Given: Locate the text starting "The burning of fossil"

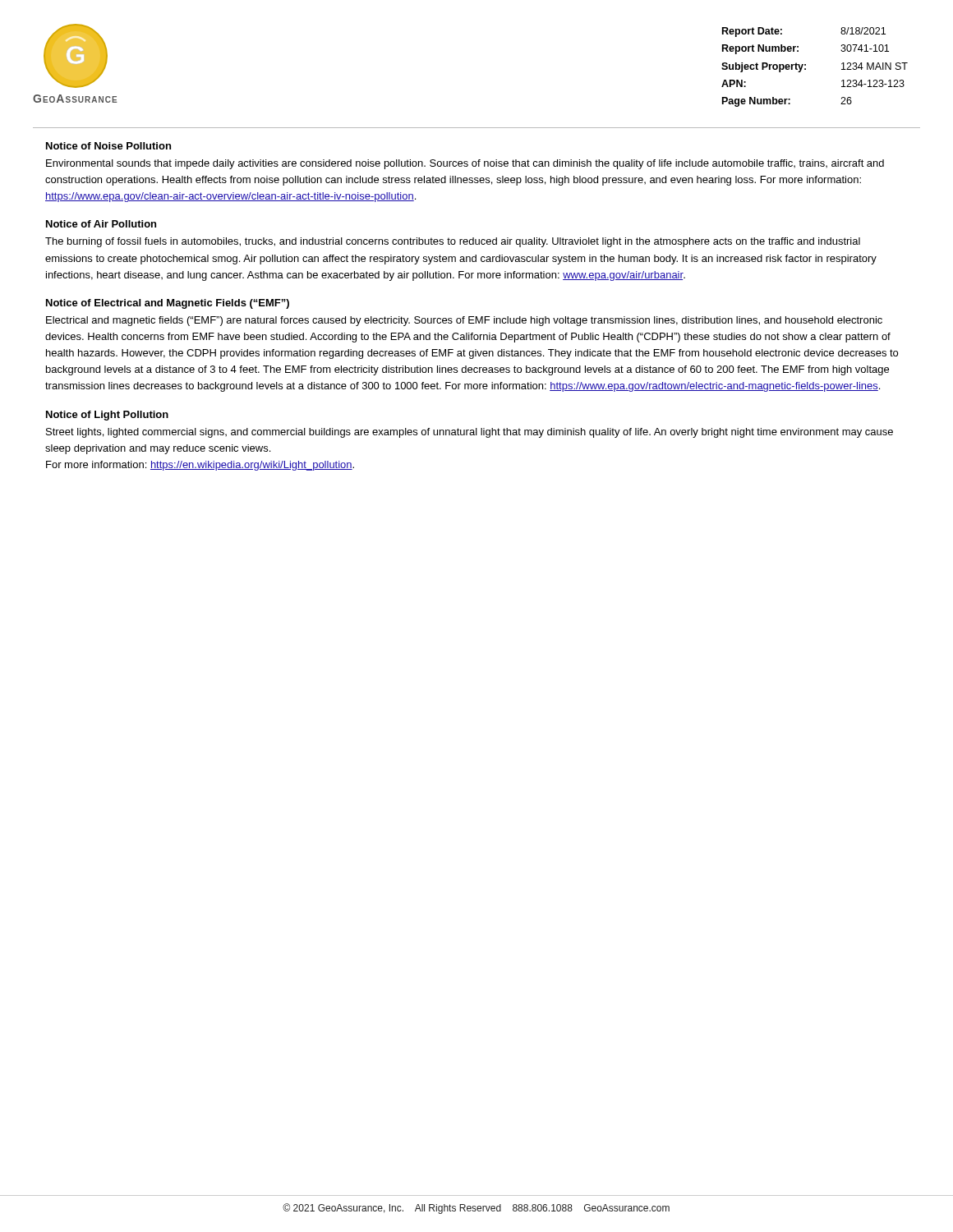Looking at the screenshot, I should 461,258.
